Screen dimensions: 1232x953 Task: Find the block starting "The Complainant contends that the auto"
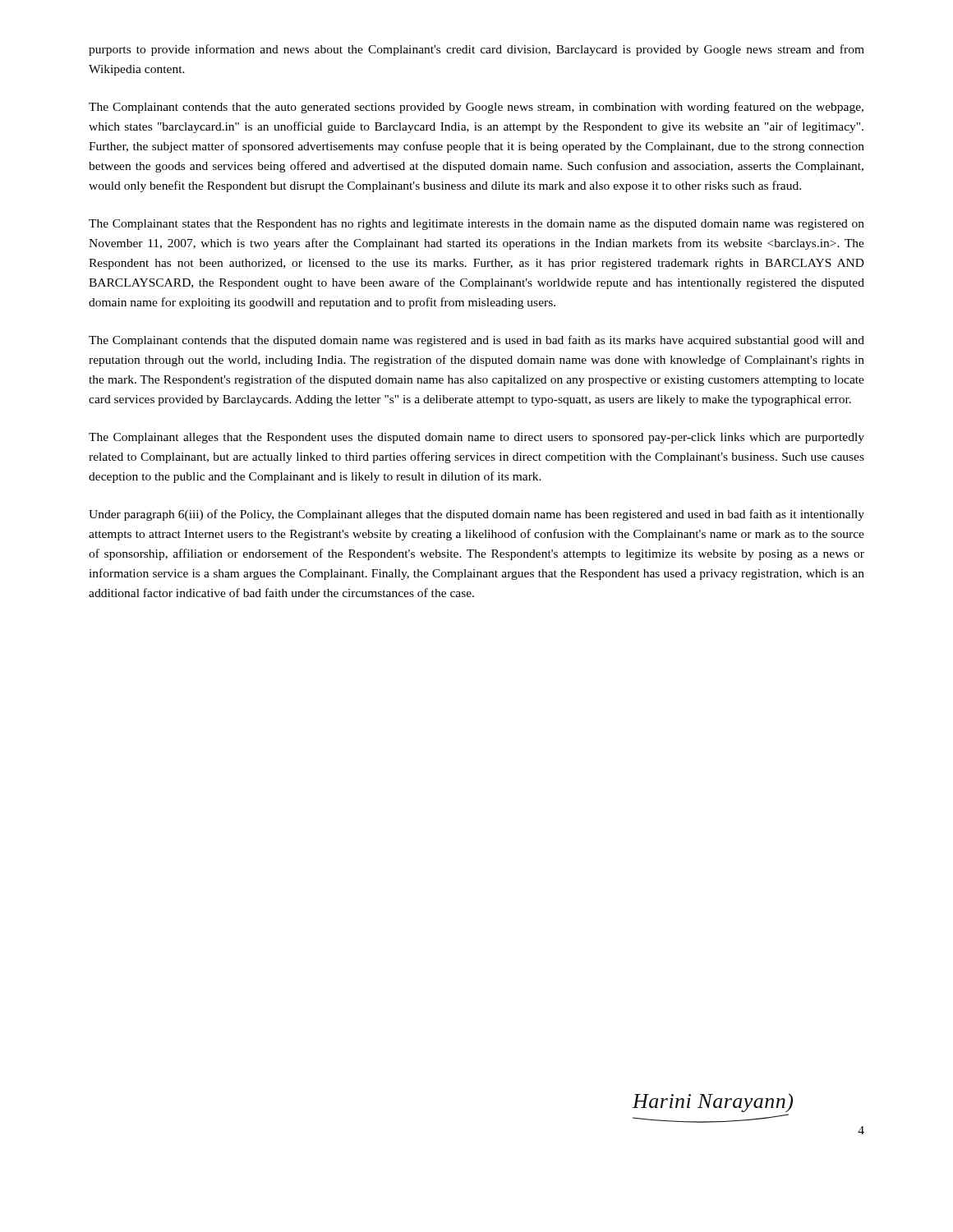tap(476, 146)
